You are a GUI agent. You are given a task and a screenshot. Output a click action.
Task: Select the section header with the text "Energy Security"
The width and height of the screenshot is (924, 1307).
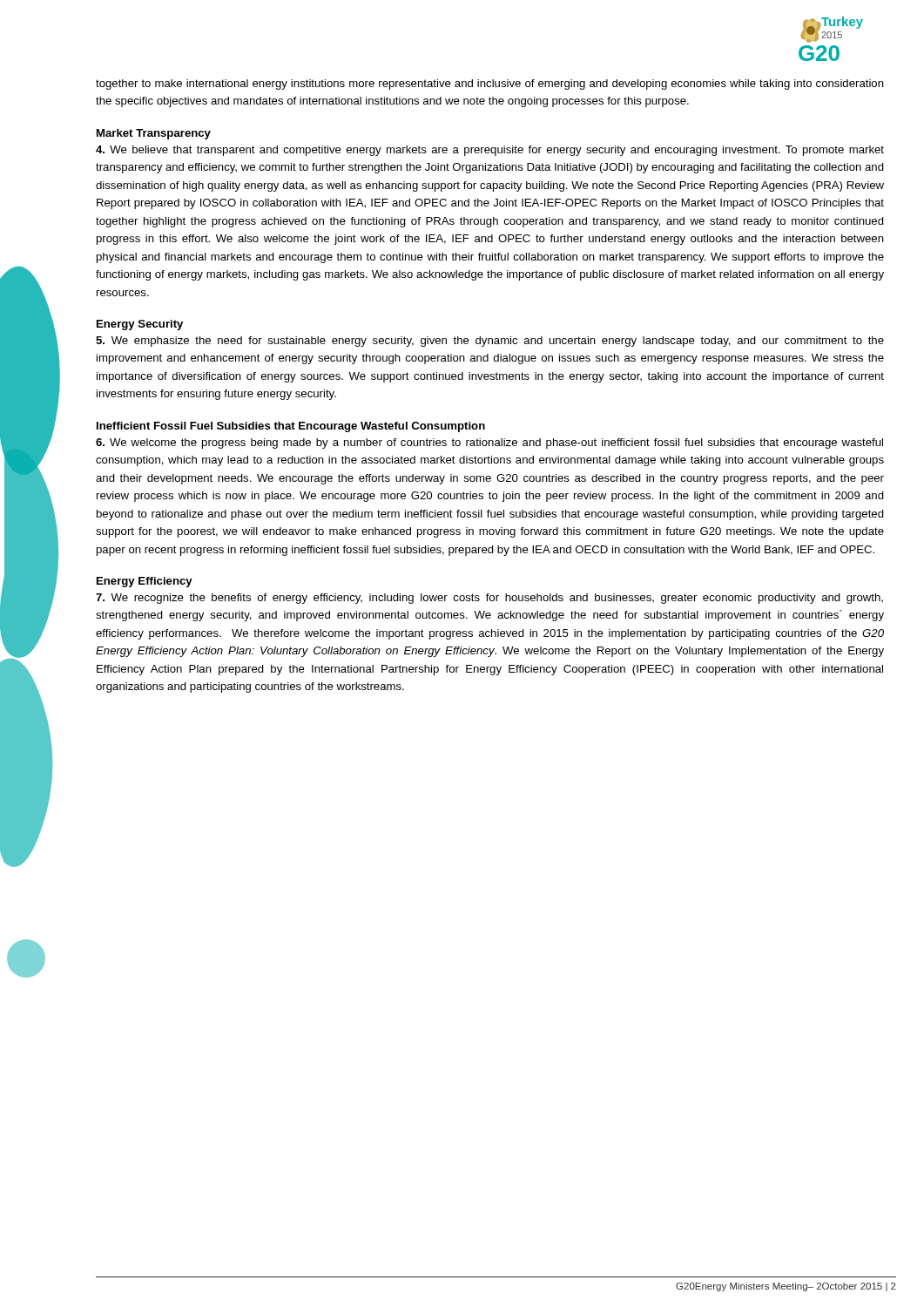click(140, 324)
